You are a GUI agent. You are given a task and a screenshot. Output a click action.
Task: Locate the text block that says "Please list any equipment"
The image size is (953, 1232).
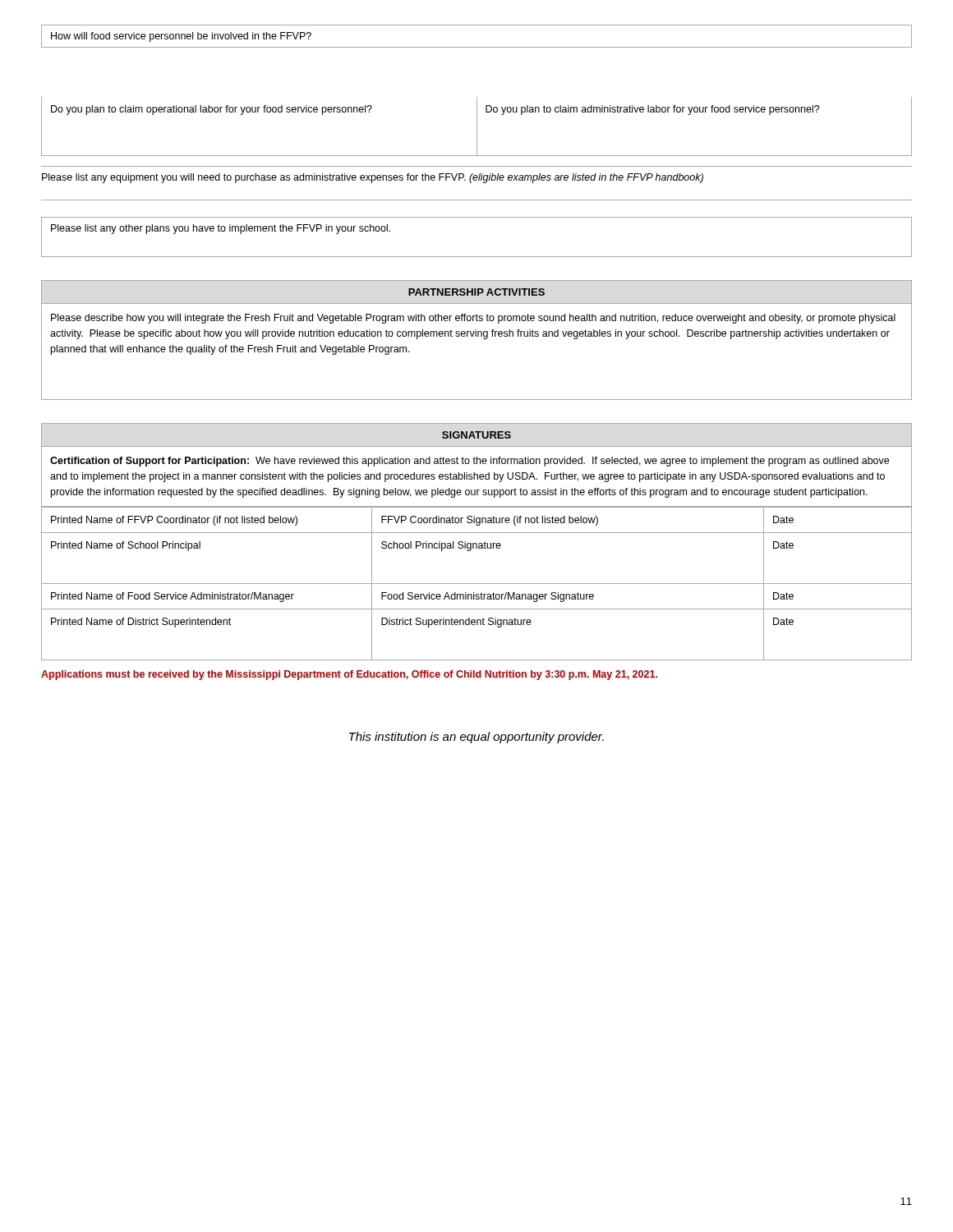coord(372,177)
